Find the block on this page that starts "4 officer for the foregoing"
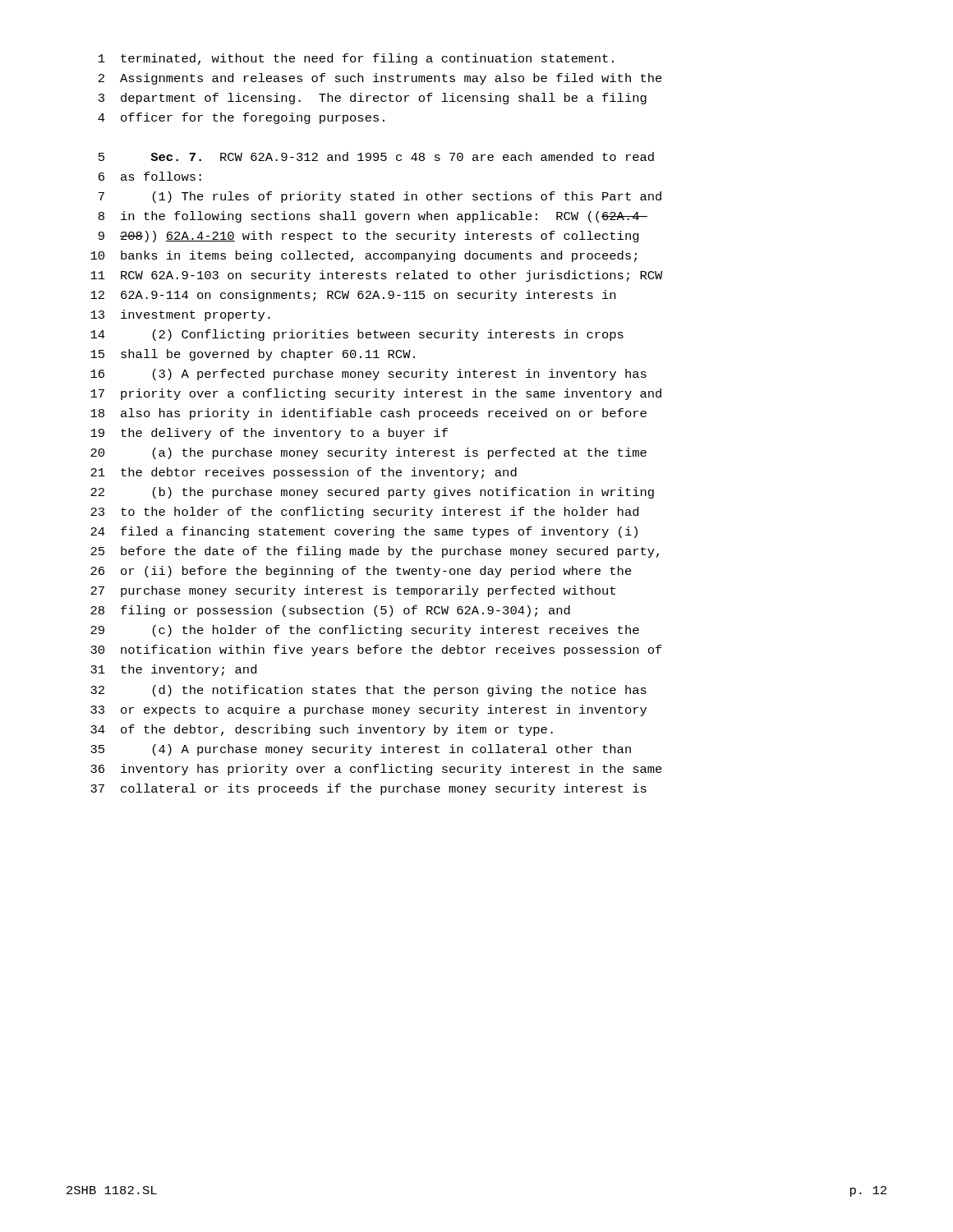The height and width of the screenshot is (1232, 953). pyautogui.click(x=241, y=118)
